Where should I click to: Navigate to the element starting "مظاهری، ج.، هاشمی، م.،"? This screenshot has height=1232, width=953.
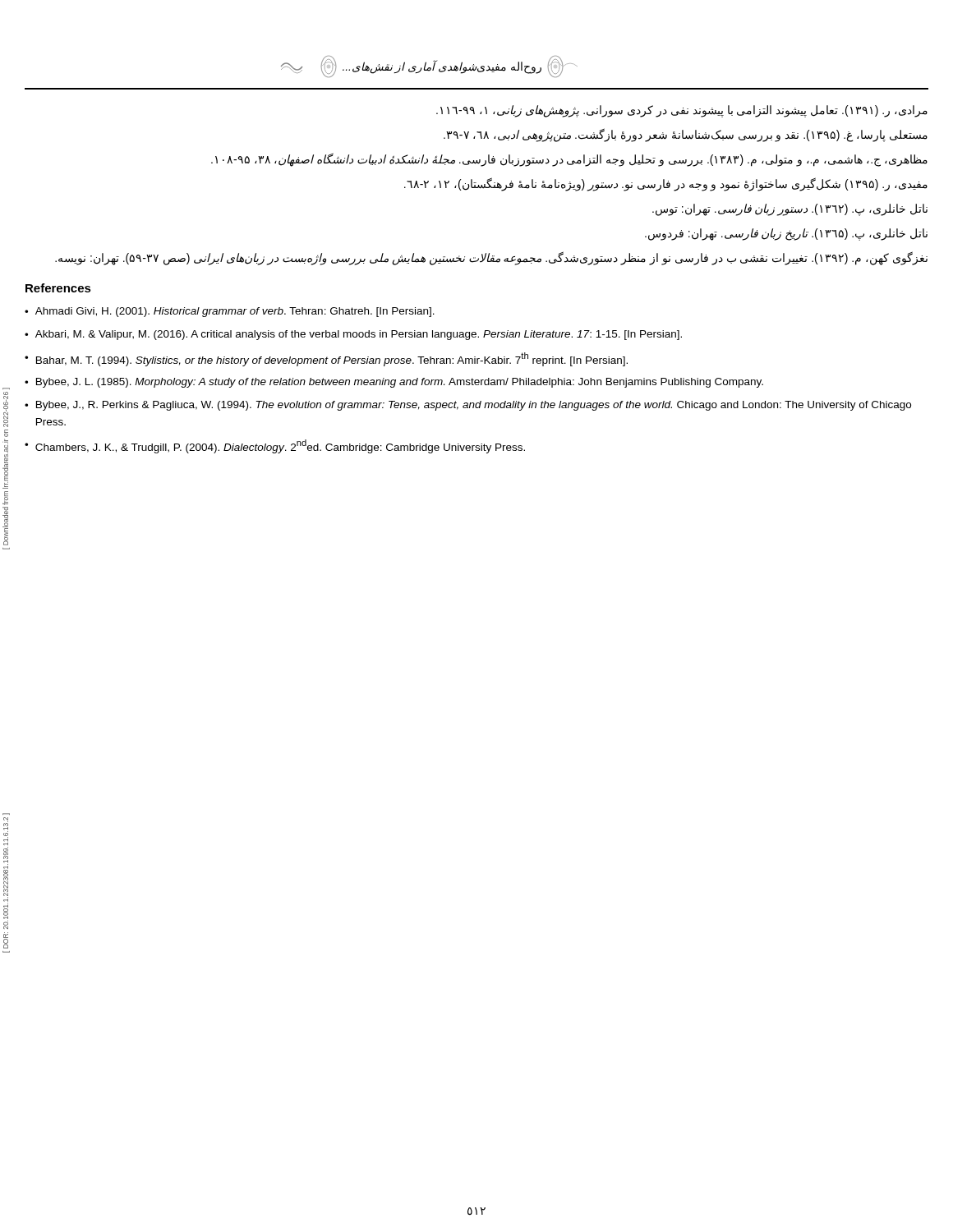(569, 159)
